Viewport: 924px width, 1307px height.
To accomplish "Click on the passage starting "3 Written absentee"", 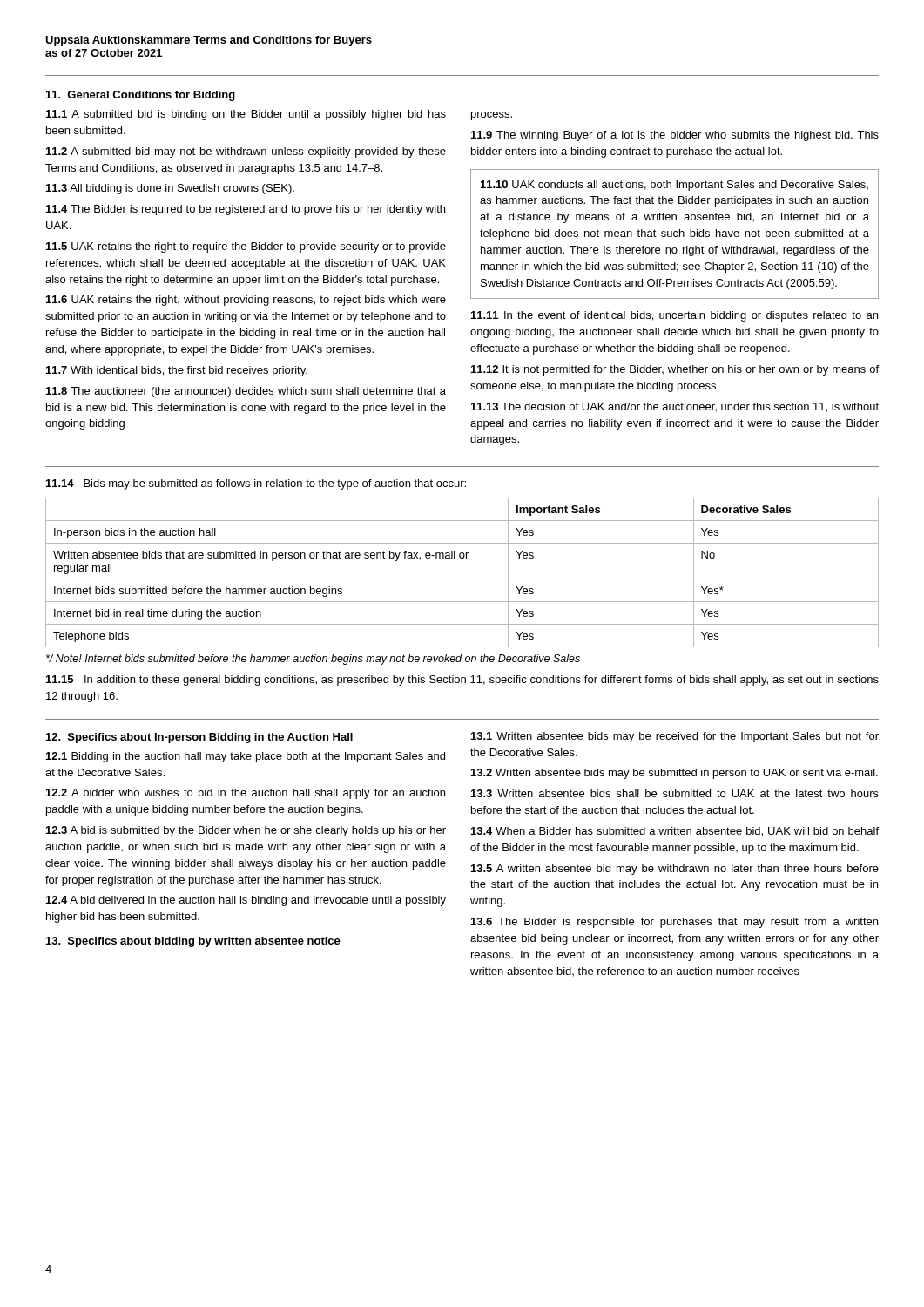I will click(675, 802).
